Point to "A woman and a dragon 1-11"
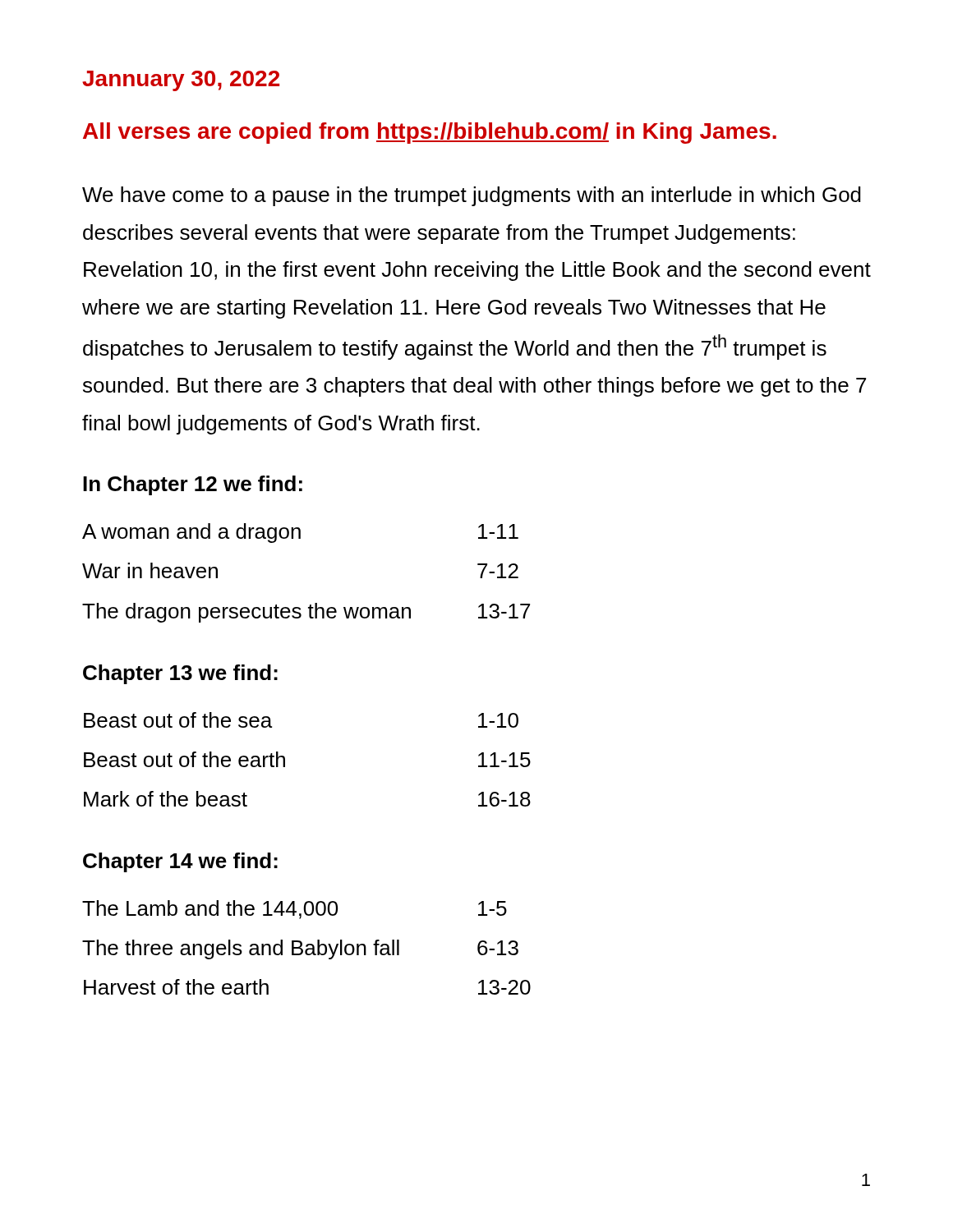This screenshot has width=953, height=1232. pos(476,532)
